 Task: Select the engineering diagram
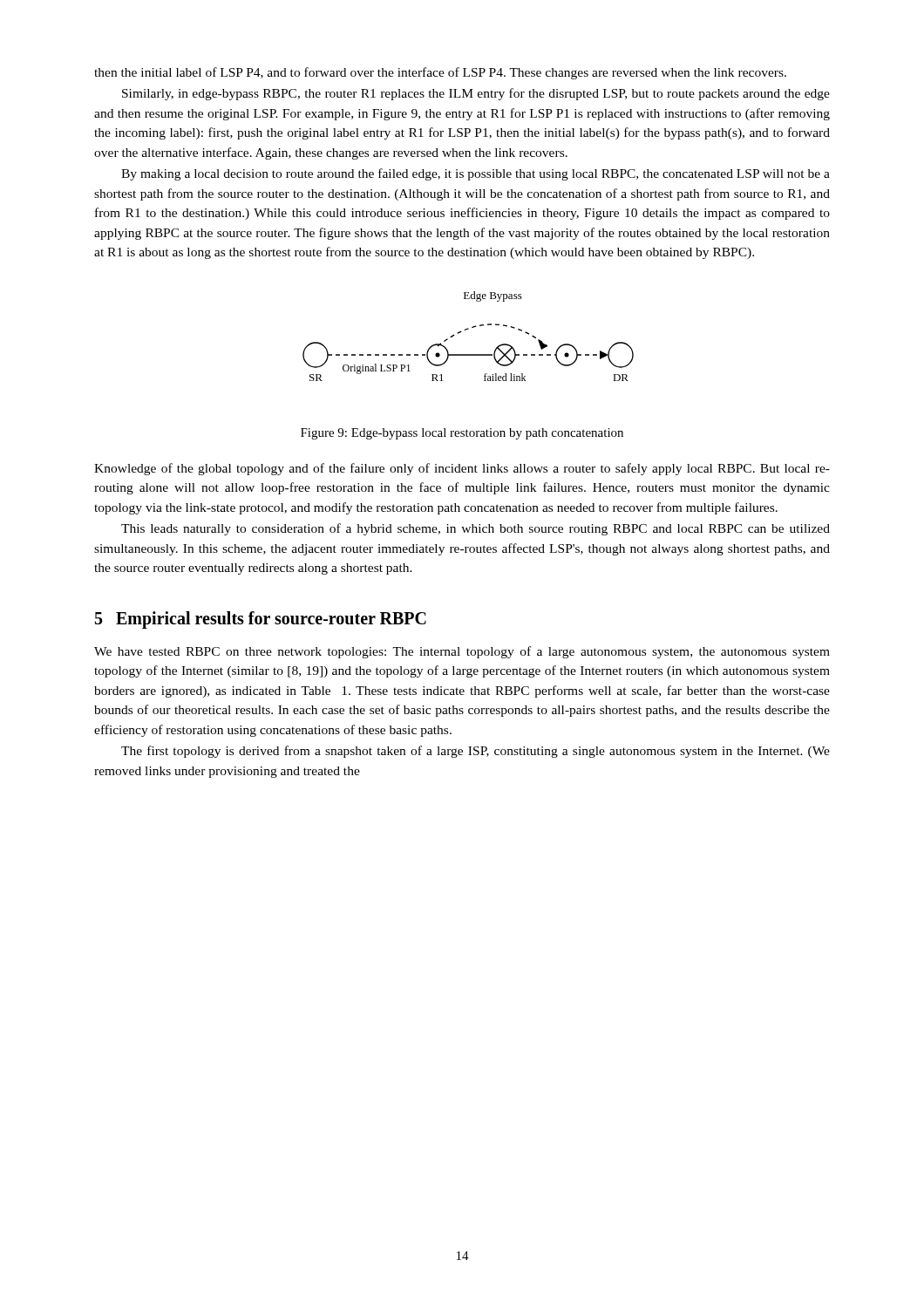[462, 353]
